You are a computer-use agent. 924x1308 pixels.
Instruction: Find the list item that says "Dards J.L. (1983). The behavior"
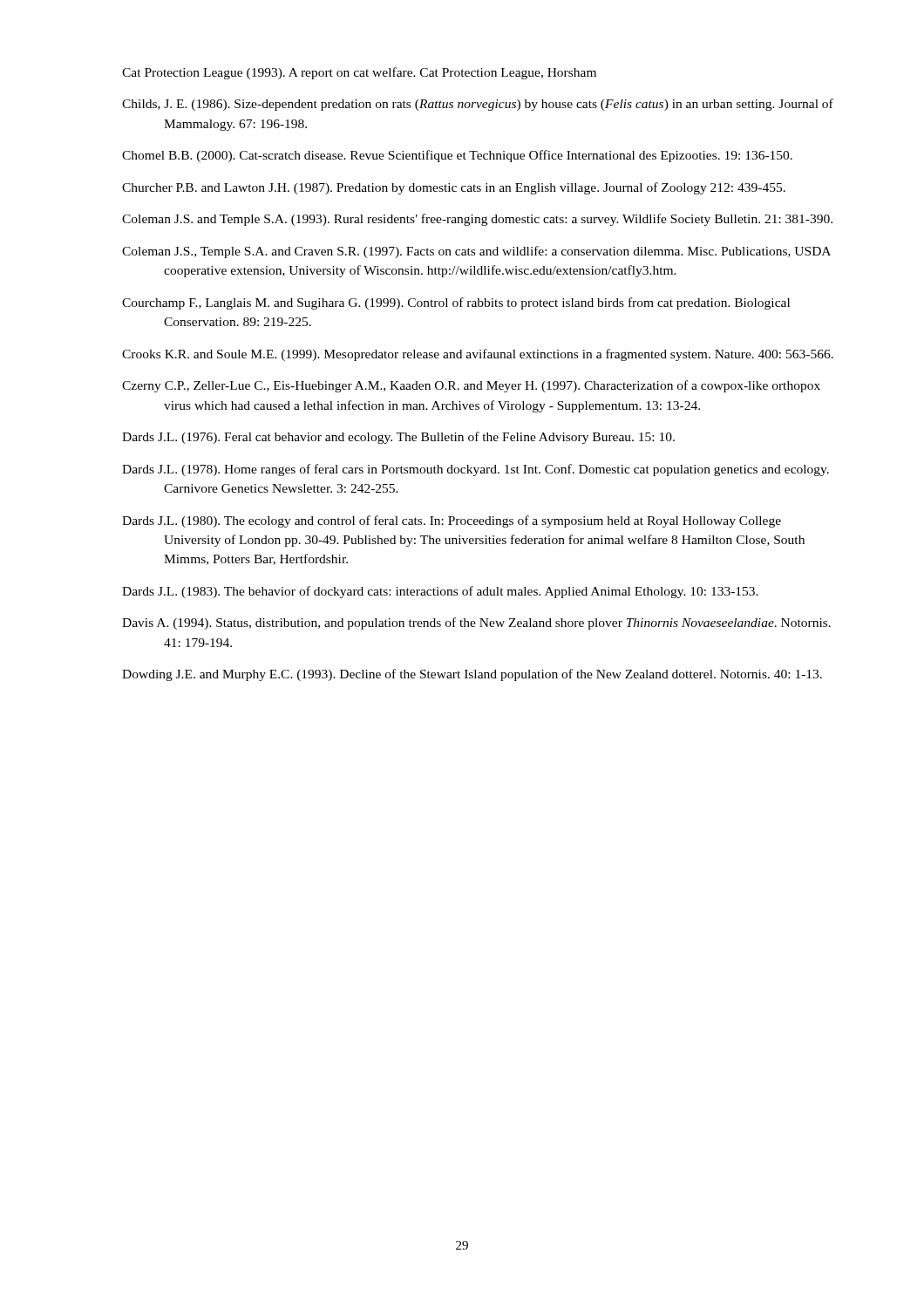coord(440,591)
